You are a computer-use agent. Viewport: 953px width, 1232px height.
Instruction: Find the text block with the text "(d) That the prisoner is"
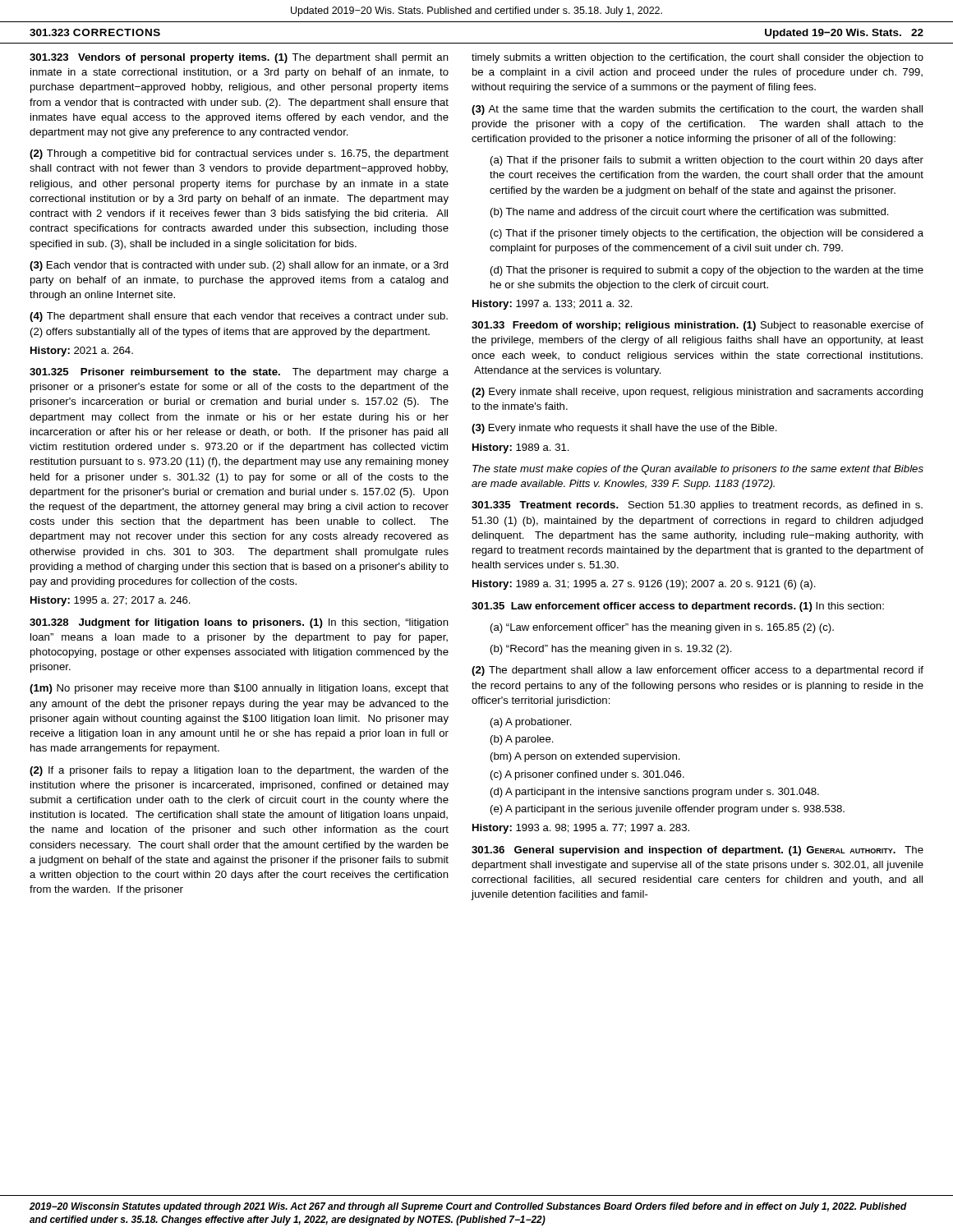[698, 287]
